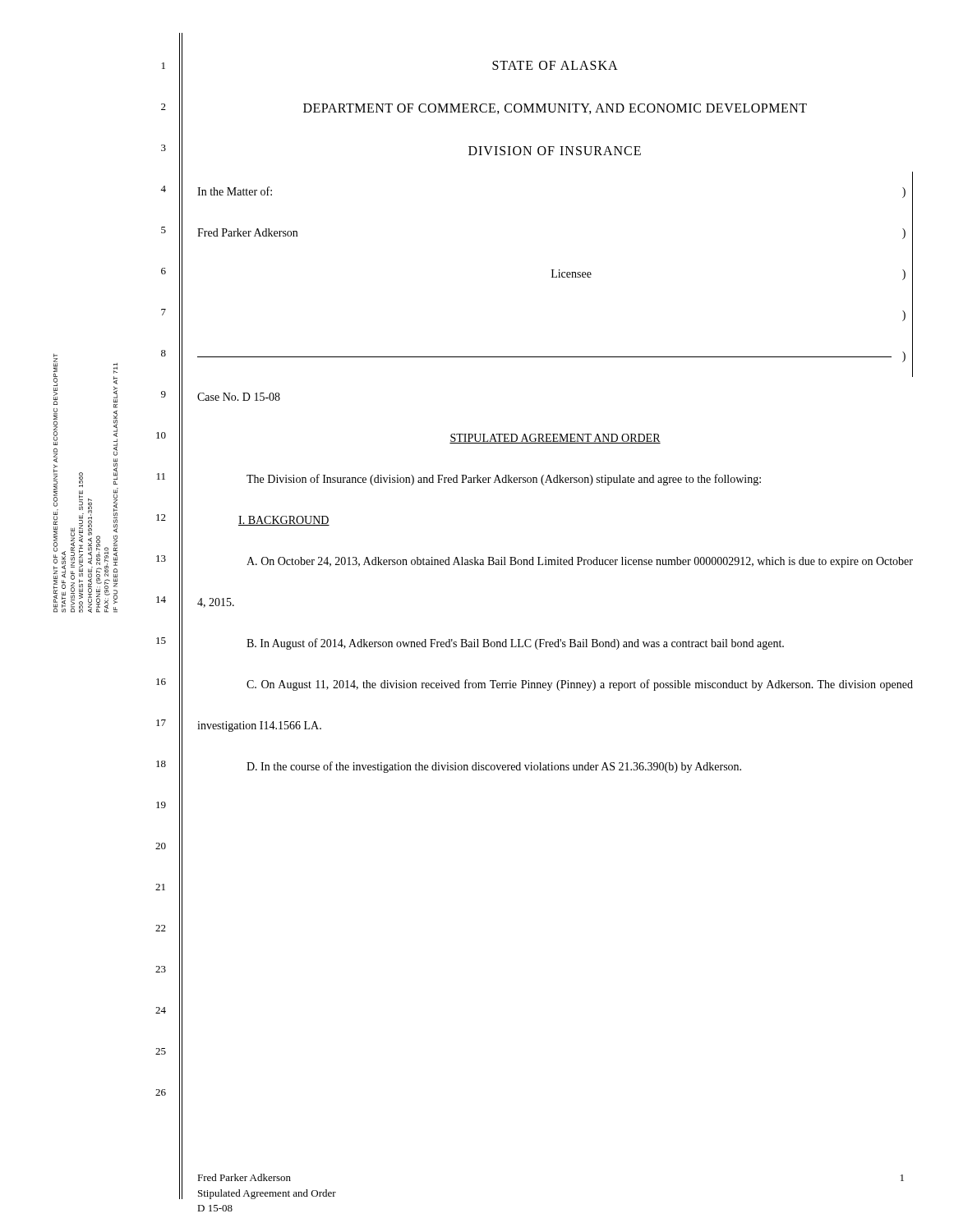Viewport: 954px width, 1232px height.
Task: Locate the text block that says "D. In the course of the investigation the"
Action: pos(494,767)
